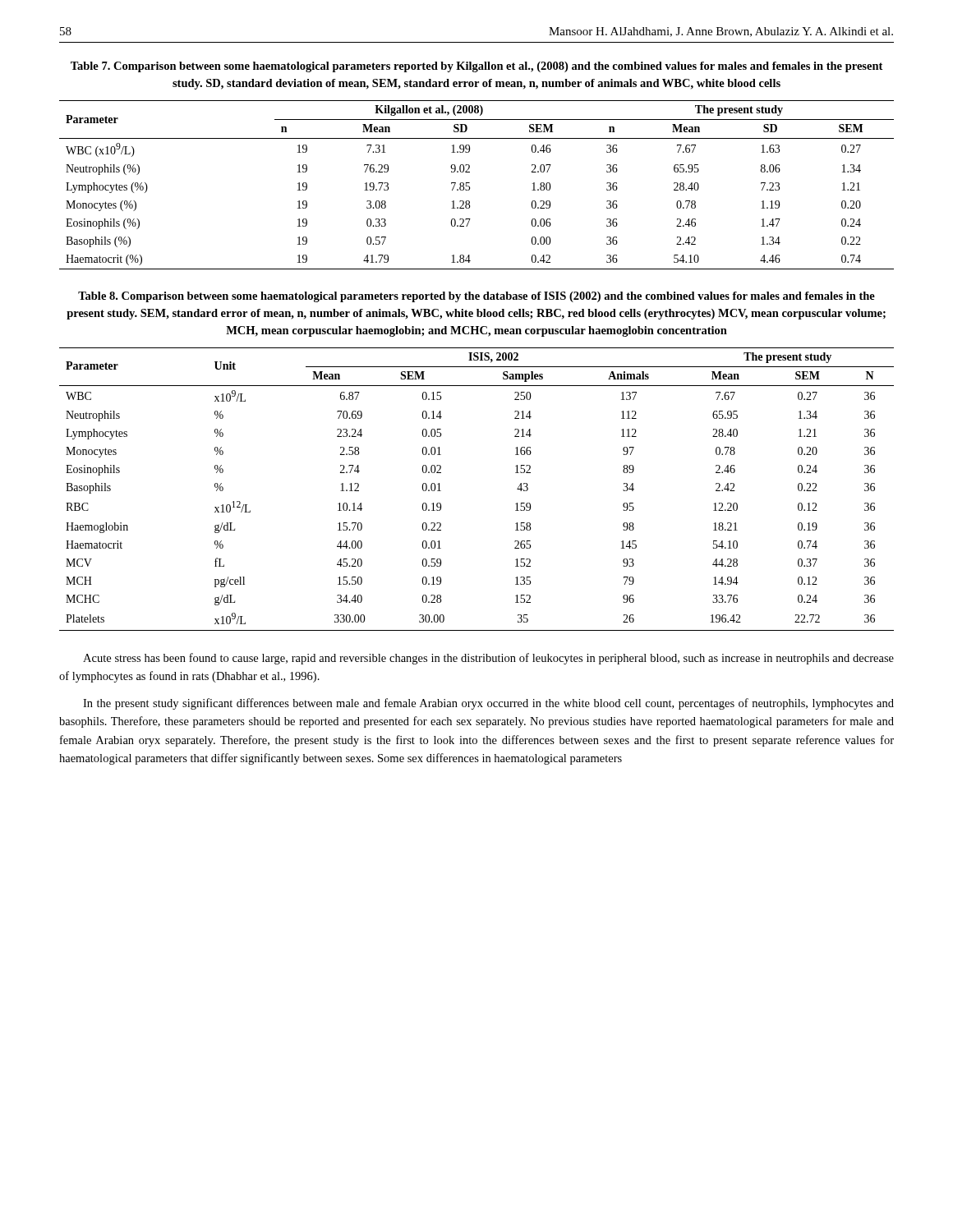Where is the caption that starts "Table 8. Comparison between some haematological parameters reported"?
The width and height of the screenshot is (953, 1232).
(476, 313)
